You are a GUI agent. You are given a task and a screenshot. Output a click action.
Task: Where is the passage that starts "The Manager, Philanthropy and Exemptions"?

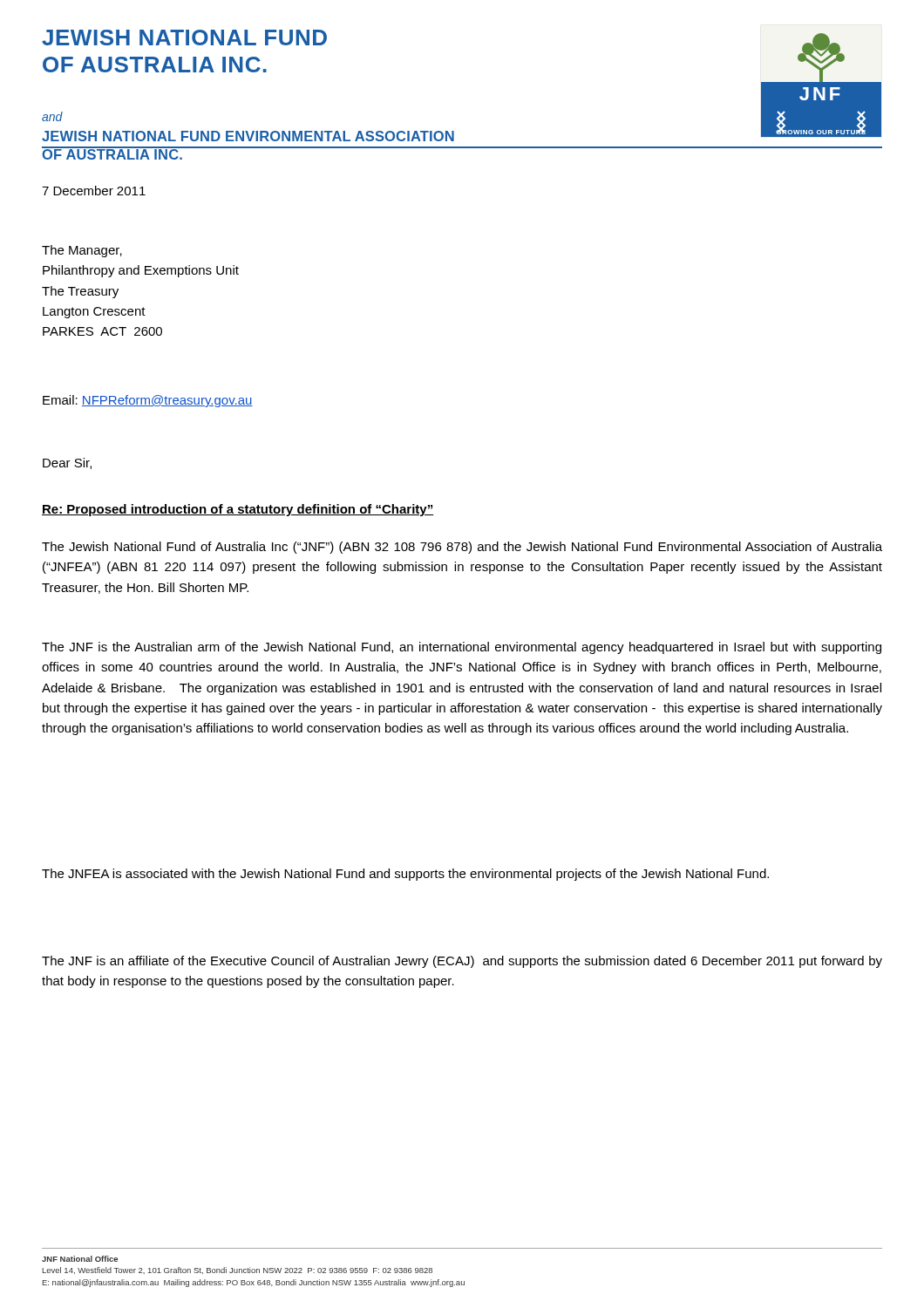point(82,251)
